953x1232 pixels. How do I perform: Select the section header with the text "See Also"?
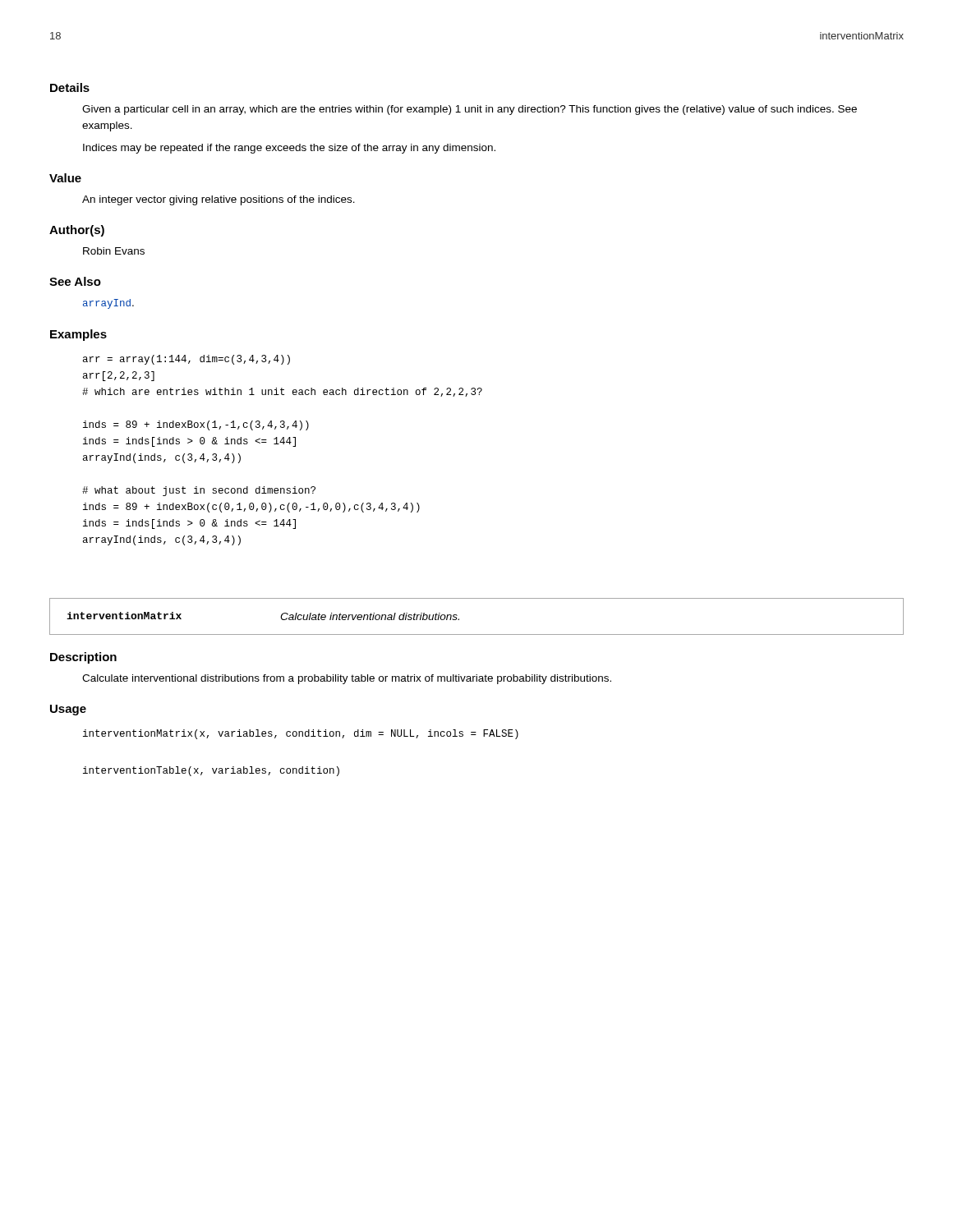[x=75, y=282]
